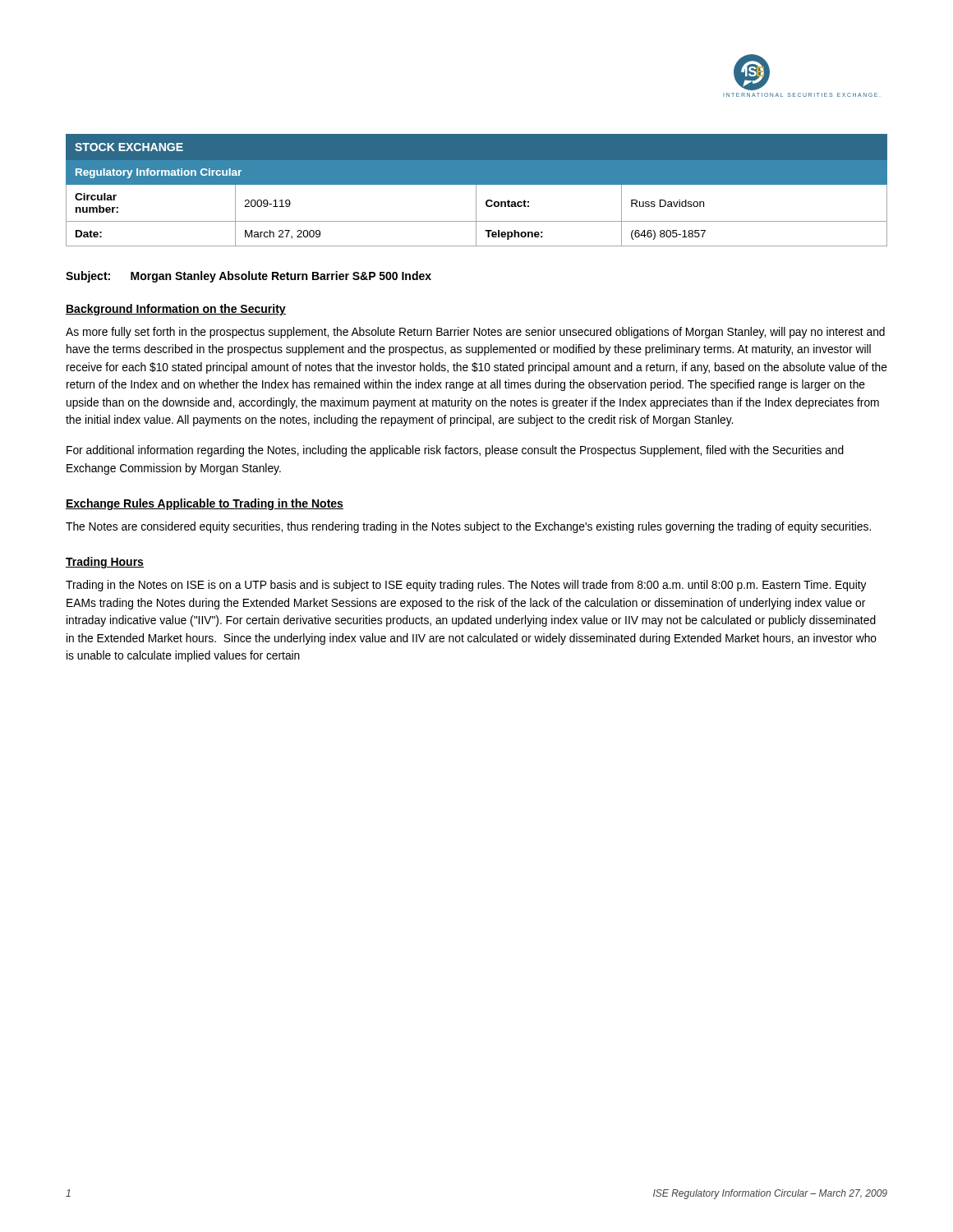Select the text block with the text "The Notes are considered equity securities,"
This screenshot has width=953, height=1232.
point(469,527)
